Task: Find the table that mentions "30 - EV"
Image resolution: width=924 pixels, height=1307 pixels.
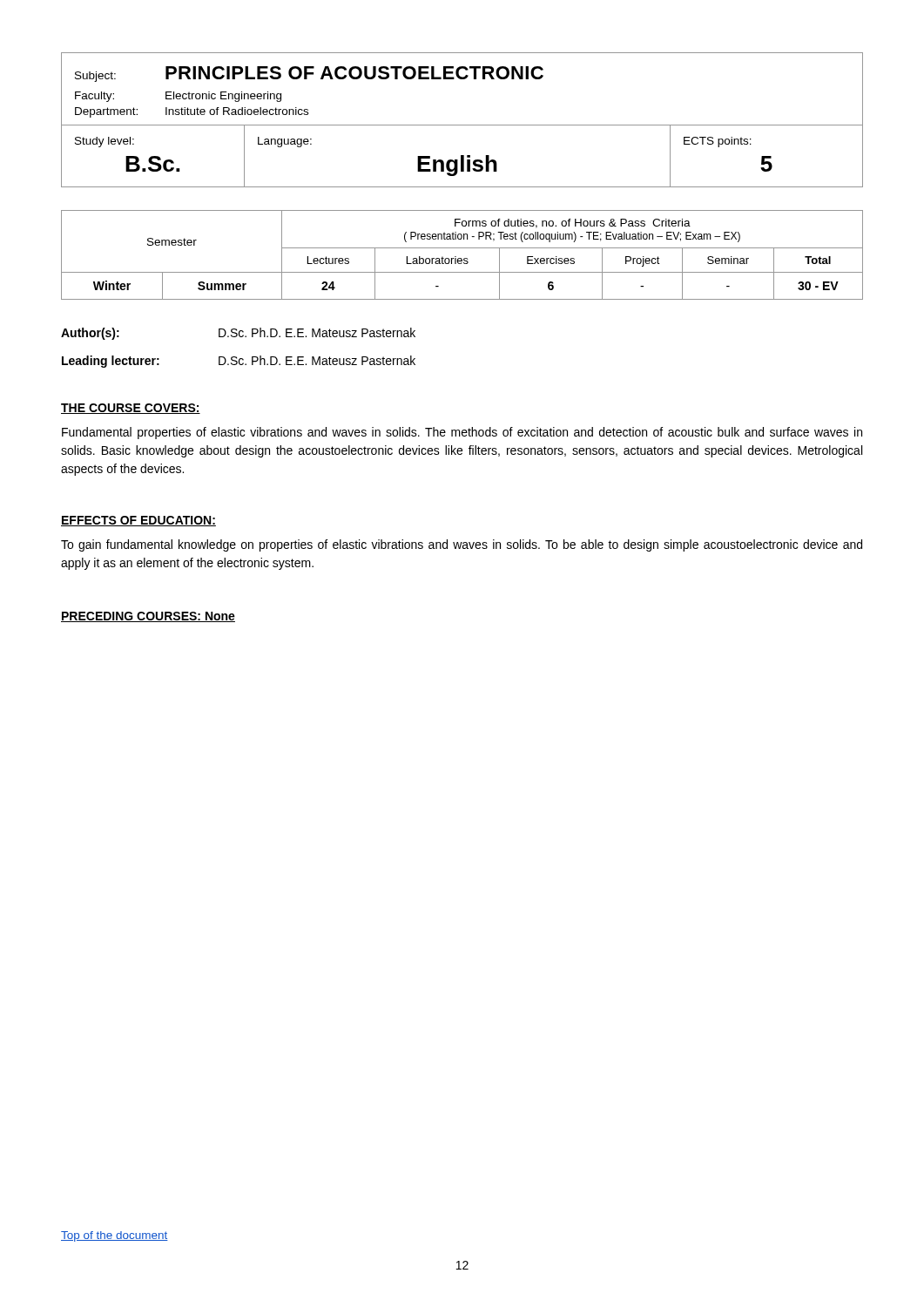Action: (x=462, y=255)
